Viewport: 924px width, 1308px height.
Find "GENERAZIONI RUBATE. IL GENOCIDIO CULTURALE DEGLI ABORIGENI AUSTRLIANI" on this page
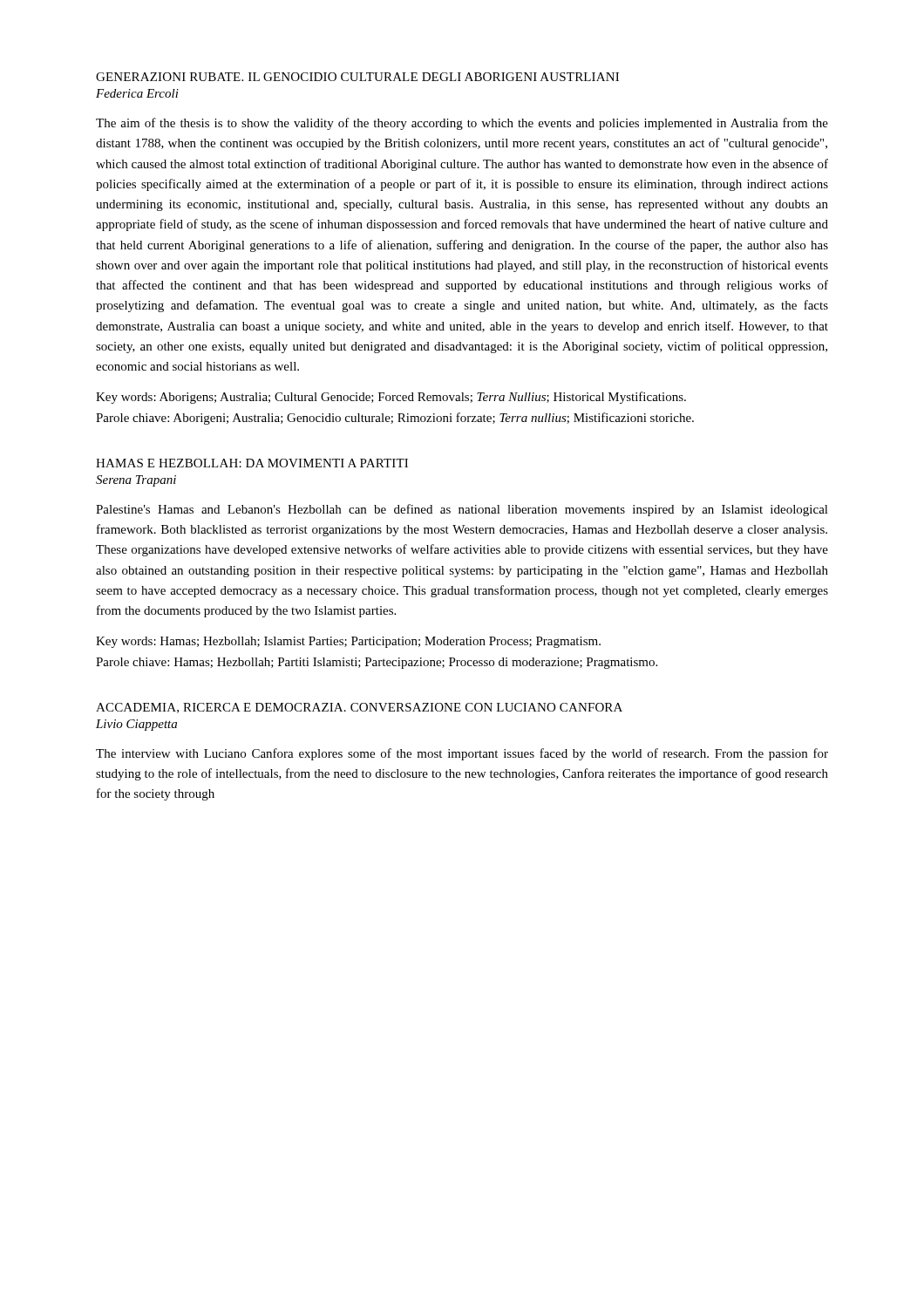coord(358,77)
